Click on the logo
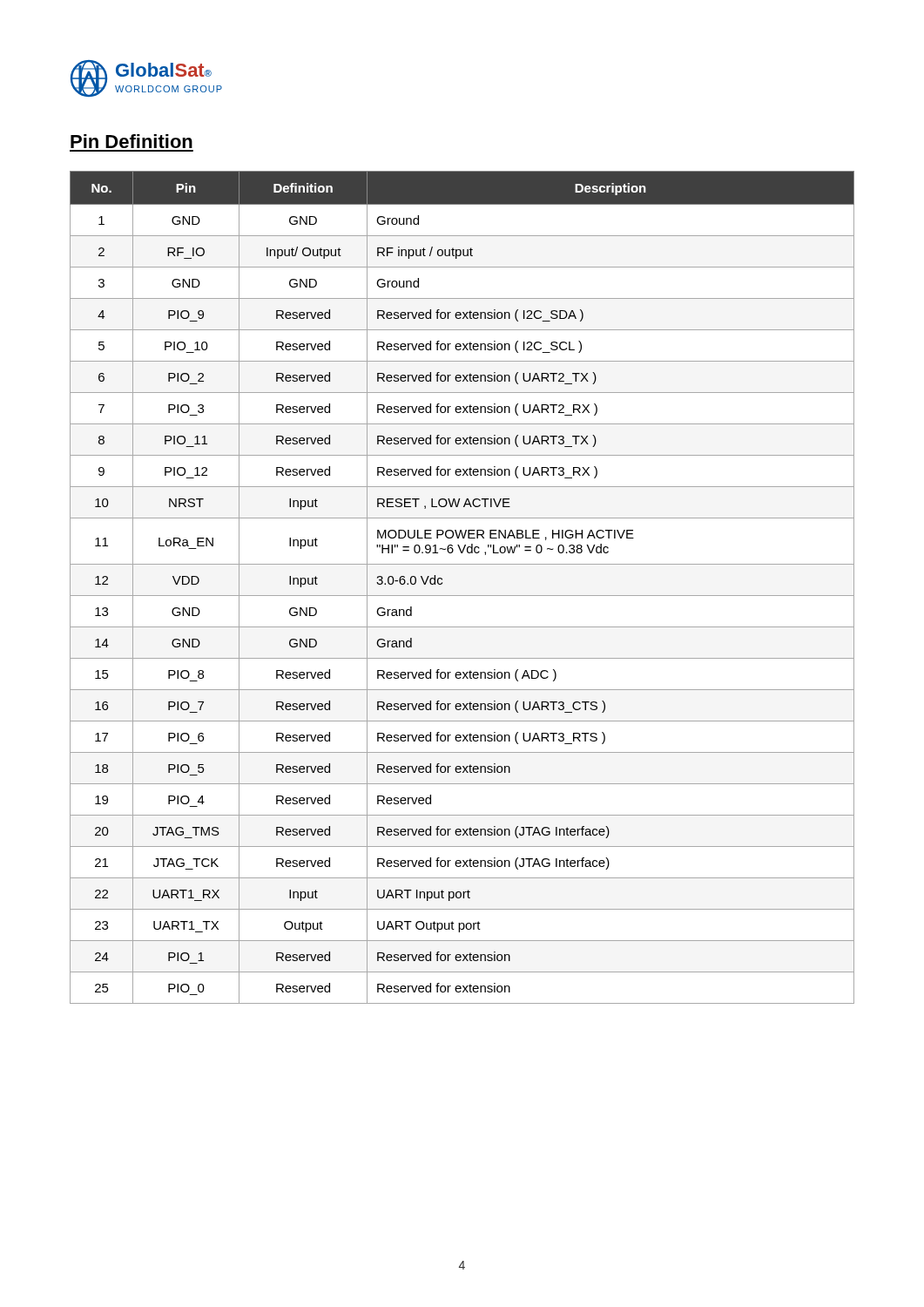Image resolution: width=924 pixels, height=1307 pixels. click(x=462, y=78)
